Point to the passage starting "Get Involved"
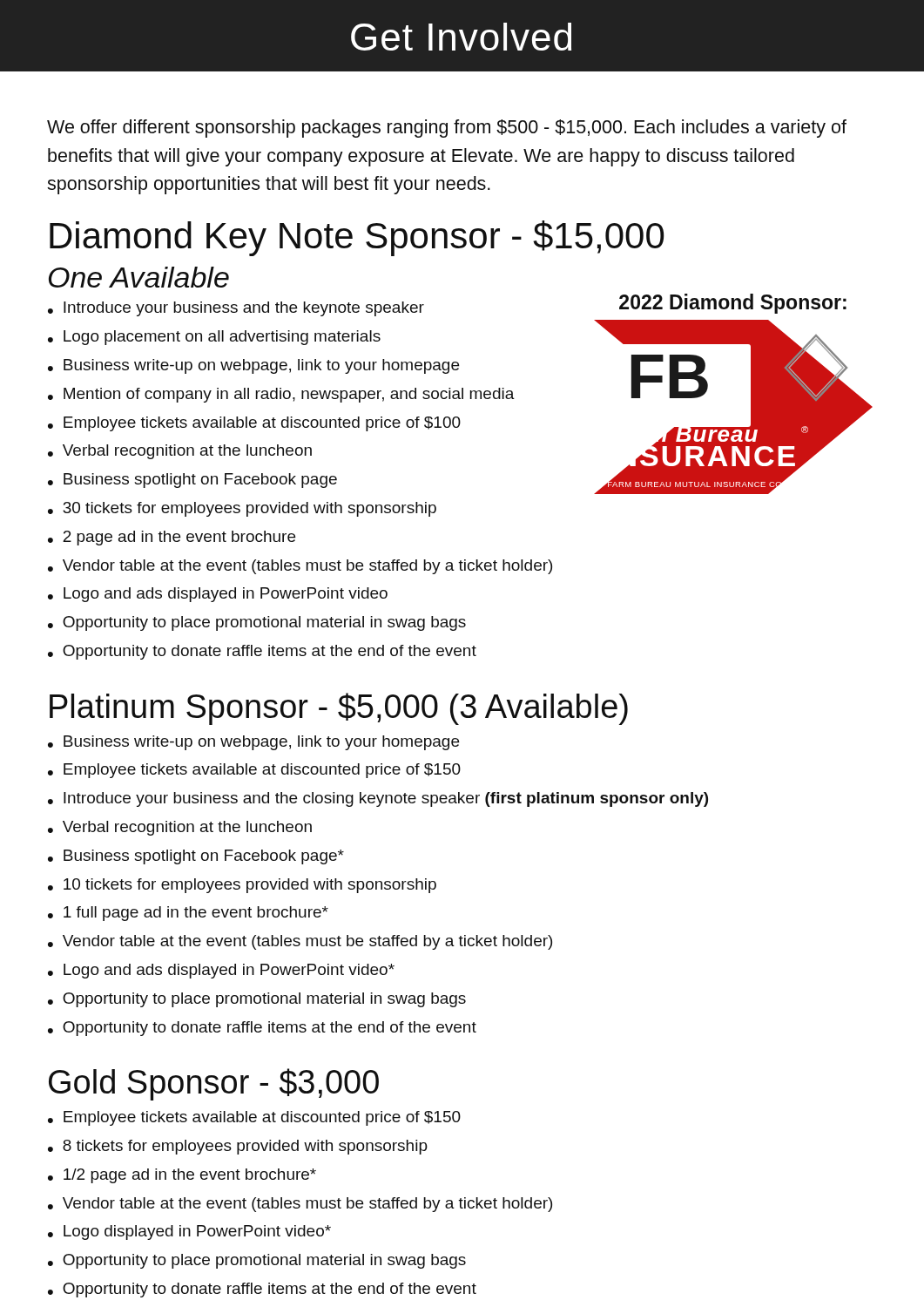 tap(462, 37)
